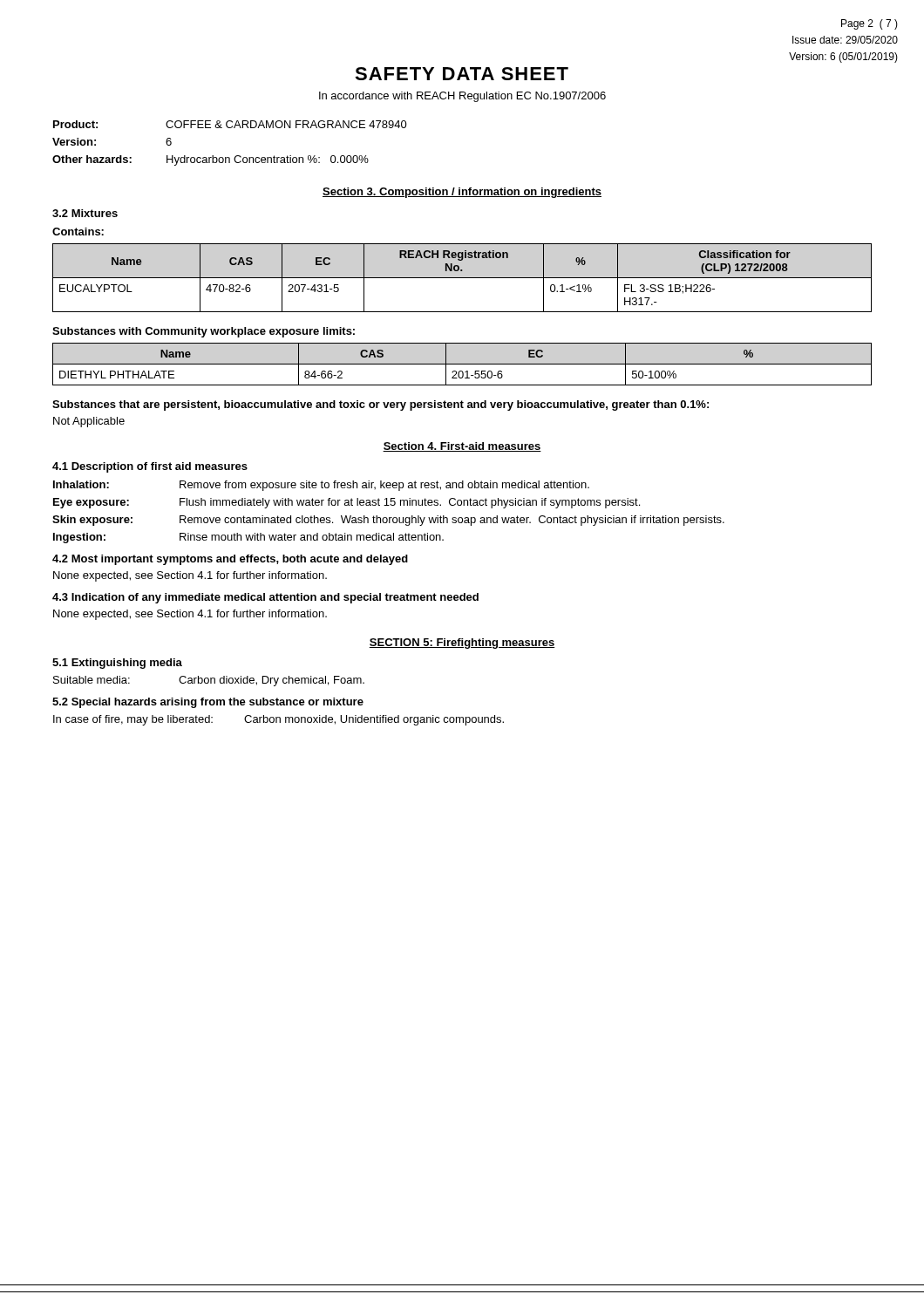
Task: Locate the block of text that opens with "In accordance with REACH Regulation"
Action: tap(462, 95)
